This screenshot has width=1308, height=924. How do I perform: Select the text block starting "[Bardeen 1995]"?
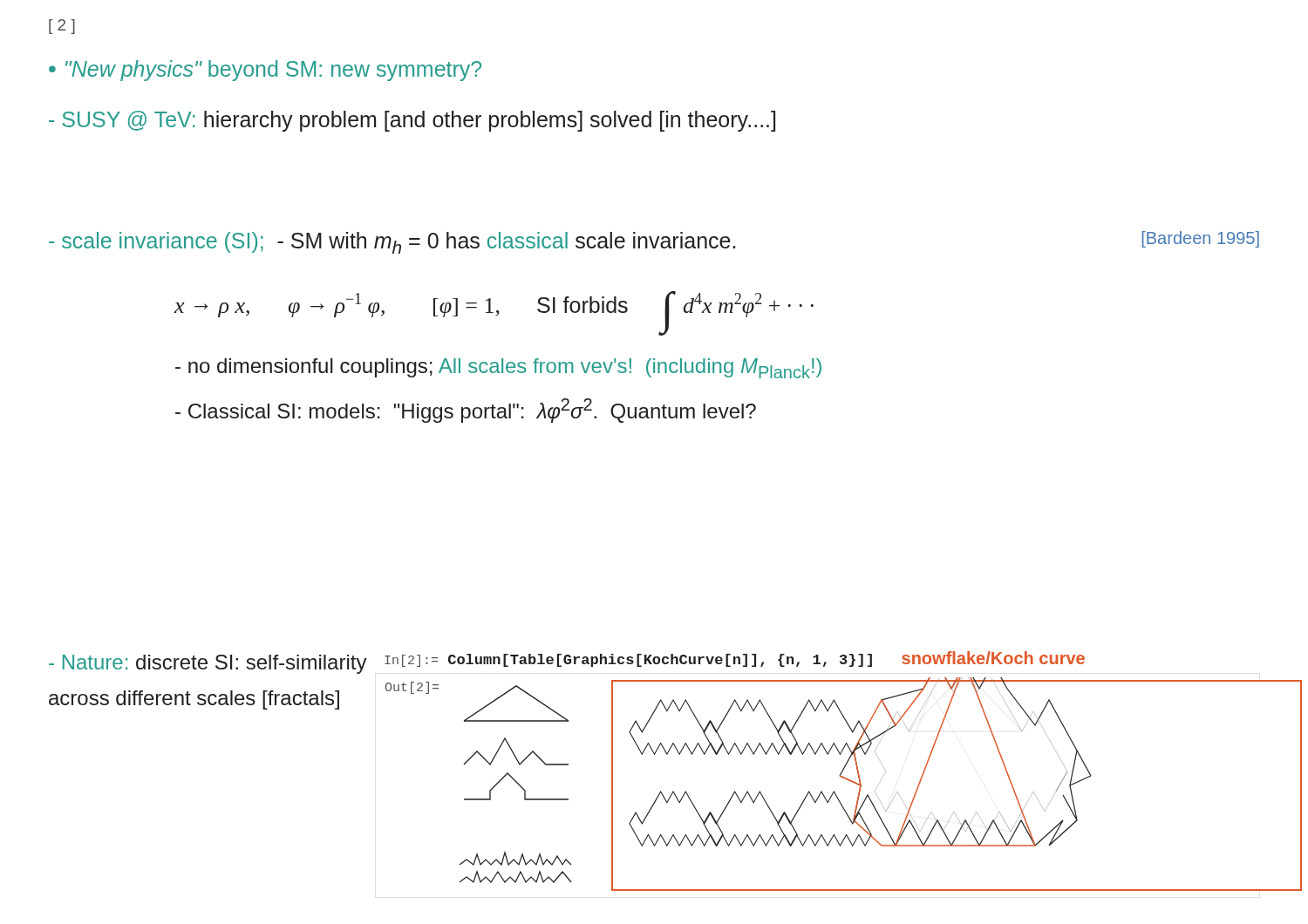[1200, 238]
